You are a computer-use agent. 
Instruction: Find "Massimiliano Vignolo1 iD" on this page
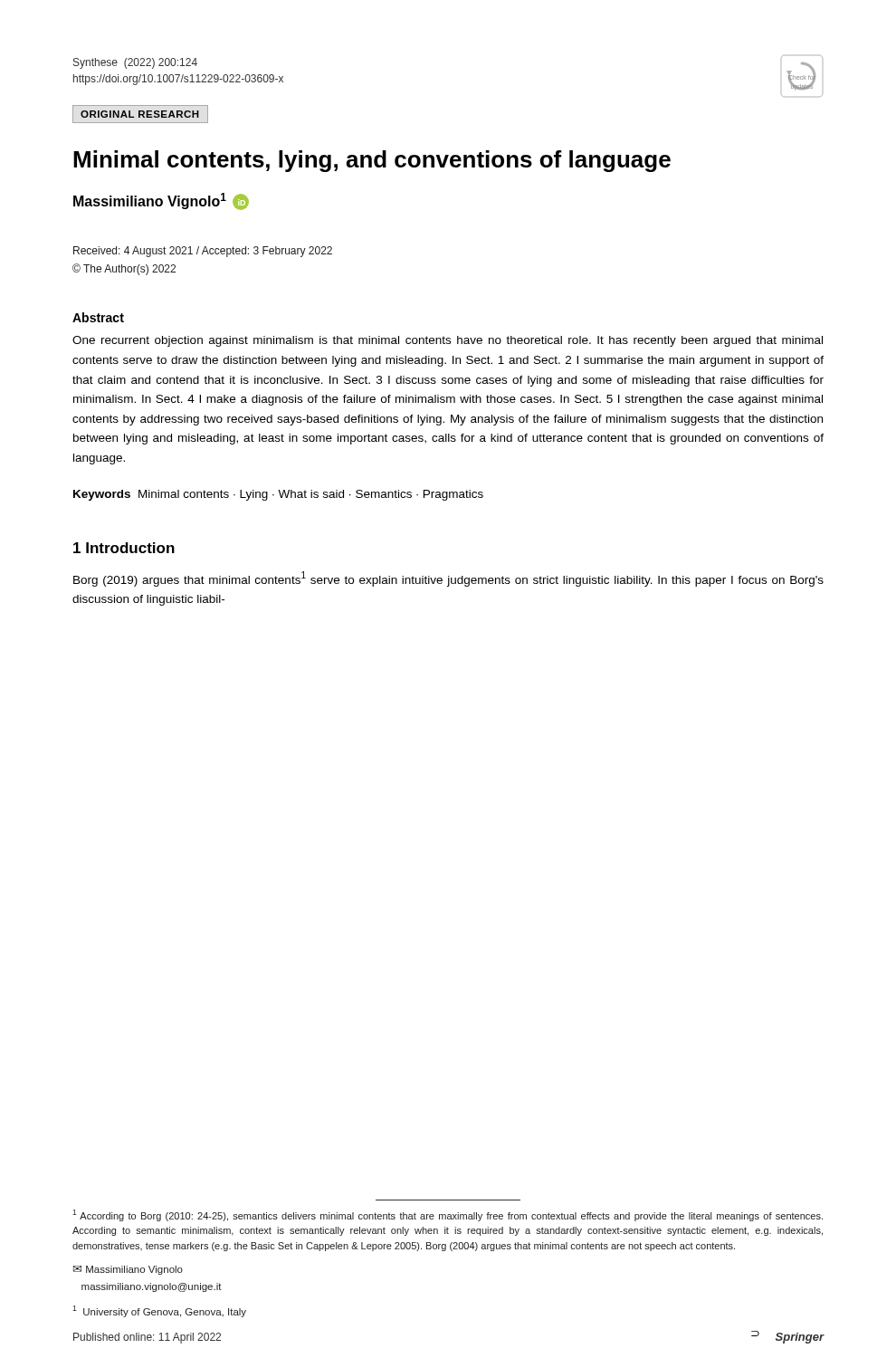pyautogui.click(x=161, y=201)
